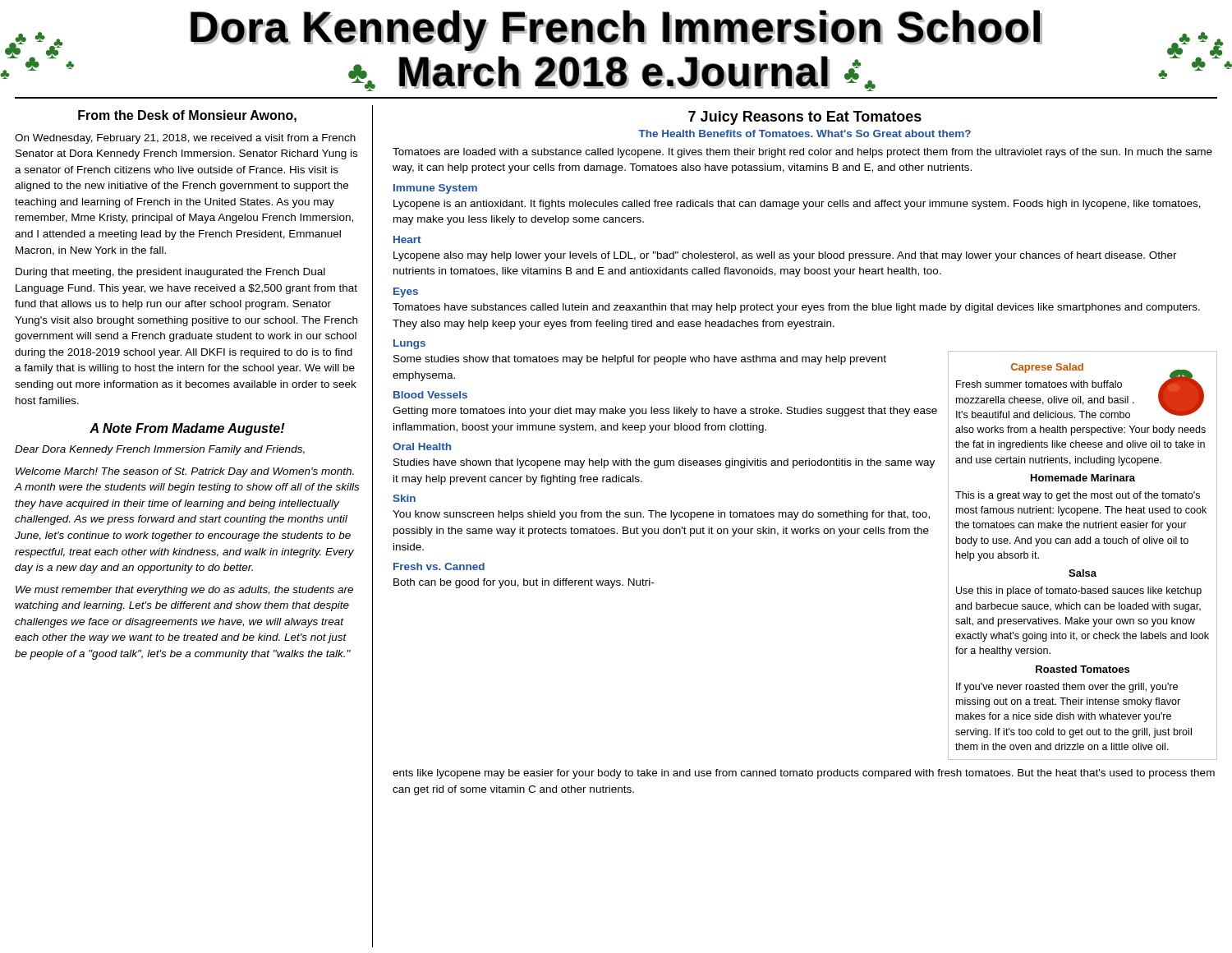Screen dimensions: 953x1232
Task: Locate the block of text that opens with "Some studies show that tomatoes may be helpful"
Action: point(666,367)
